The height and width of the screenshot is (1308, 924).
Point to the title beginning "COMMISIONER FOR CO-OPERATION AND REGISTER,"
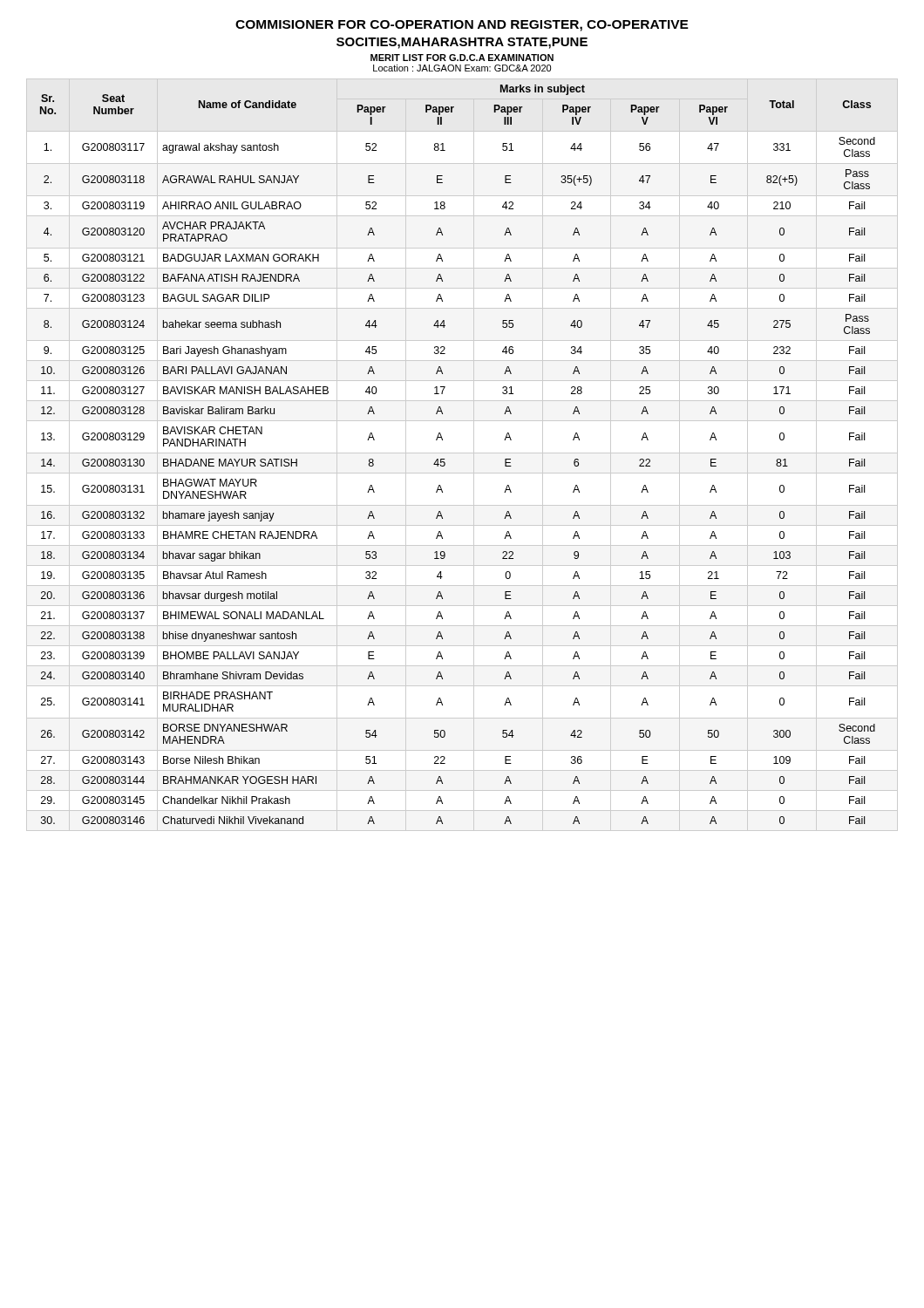[462, 44]
